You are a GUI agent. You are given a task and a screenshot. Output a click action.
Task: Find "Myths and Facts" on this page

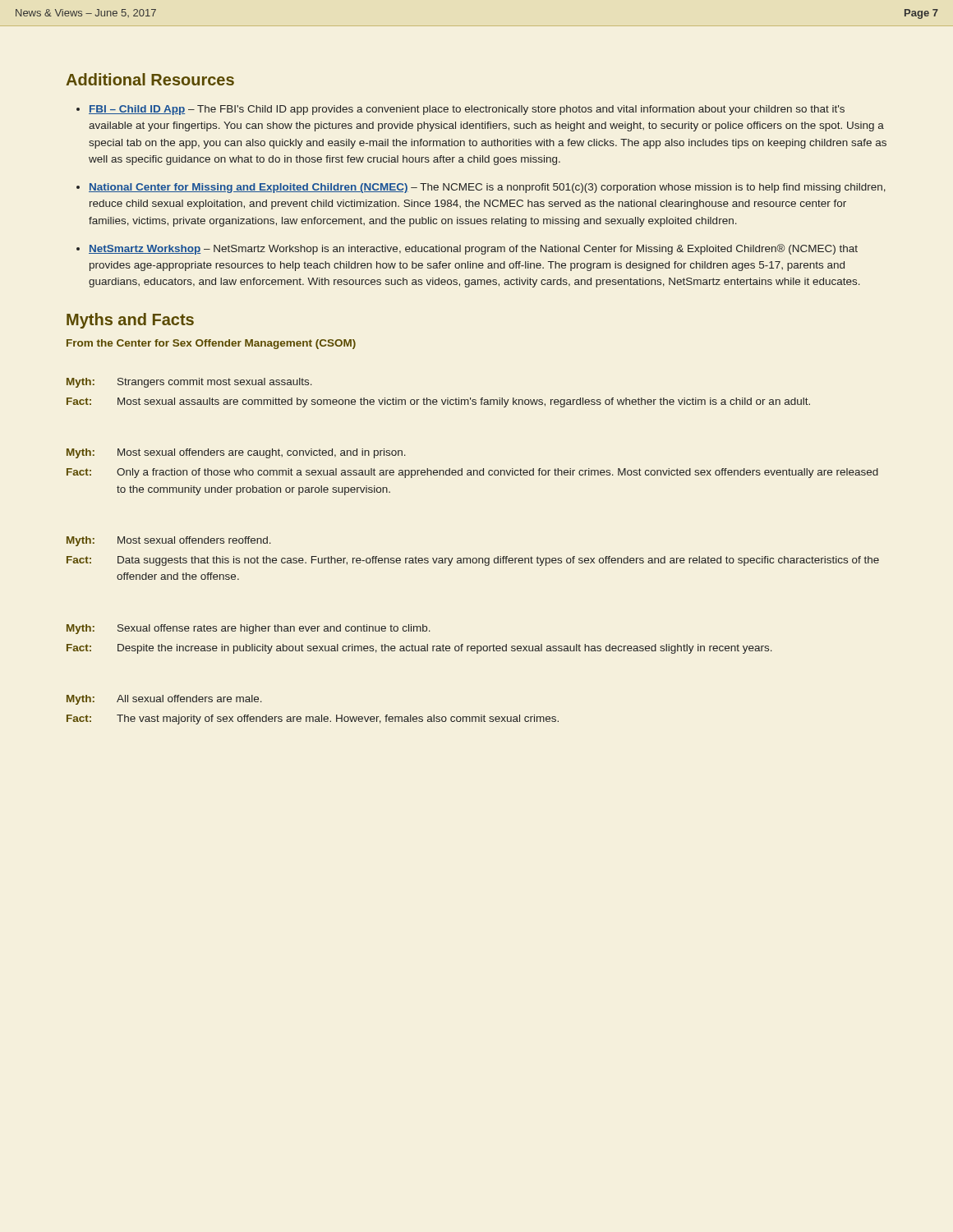[x=130, y=319]
